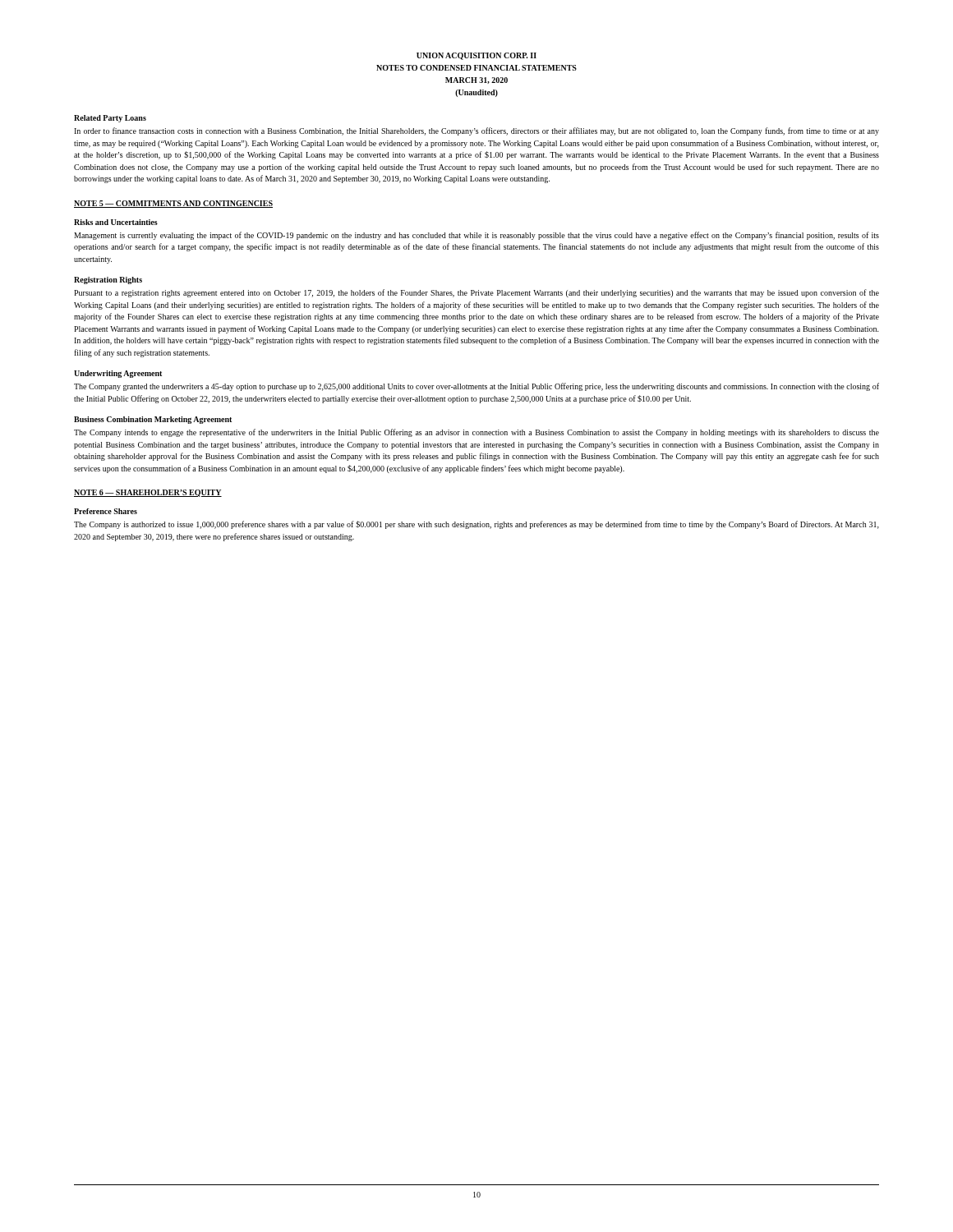The height and width of the screenshot is (1232, 953).
Task: Where is the passage that starts "The Company is"?
Action: 476,530
